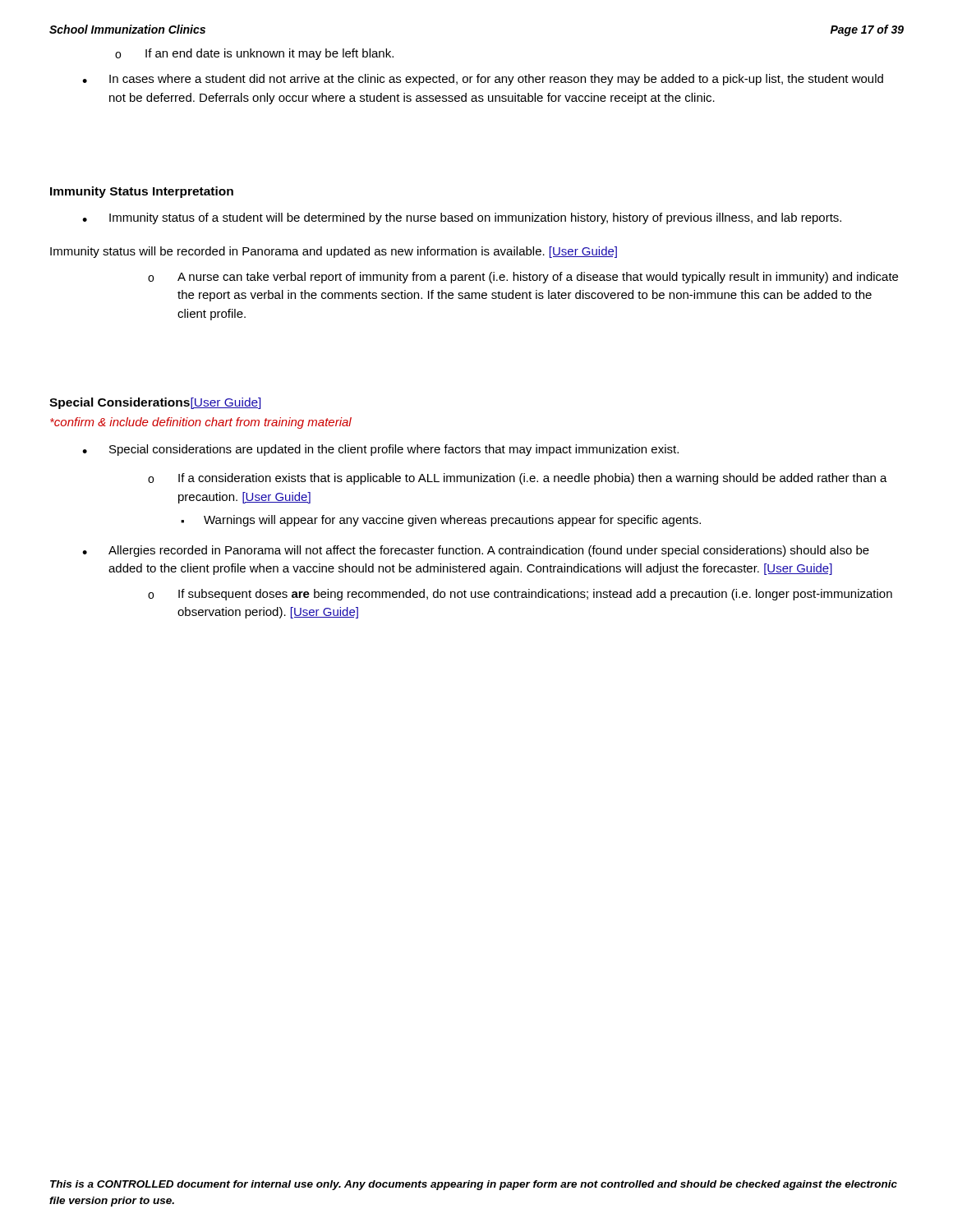Navigate to the passage starting "o If an end date is unknown it"
Viewport: 953px width, 1232px height.
255,54
